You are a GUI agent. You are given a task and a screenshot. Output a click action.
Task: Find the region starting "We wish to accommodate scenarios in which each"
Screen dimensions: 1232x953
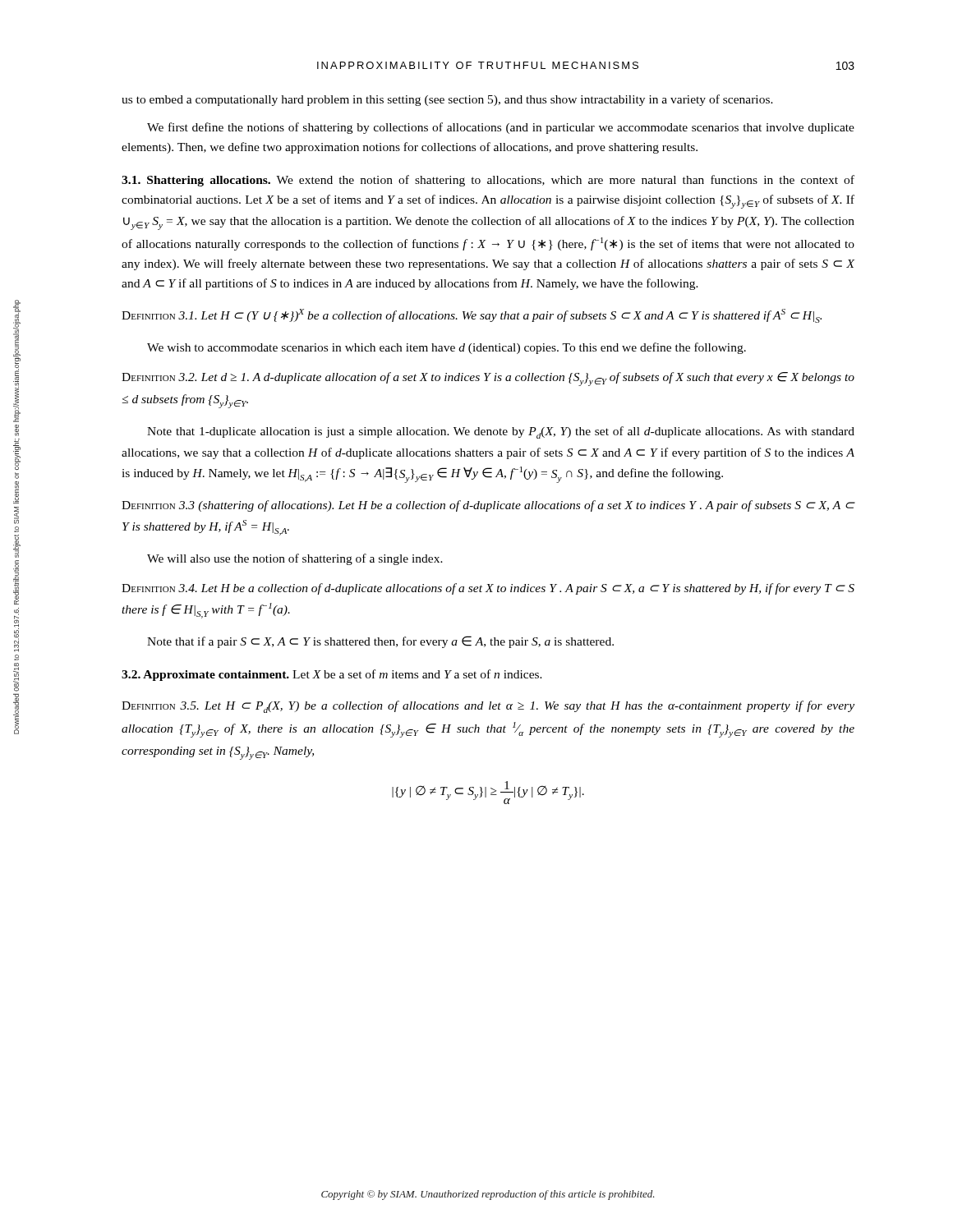tap(447, 347)
